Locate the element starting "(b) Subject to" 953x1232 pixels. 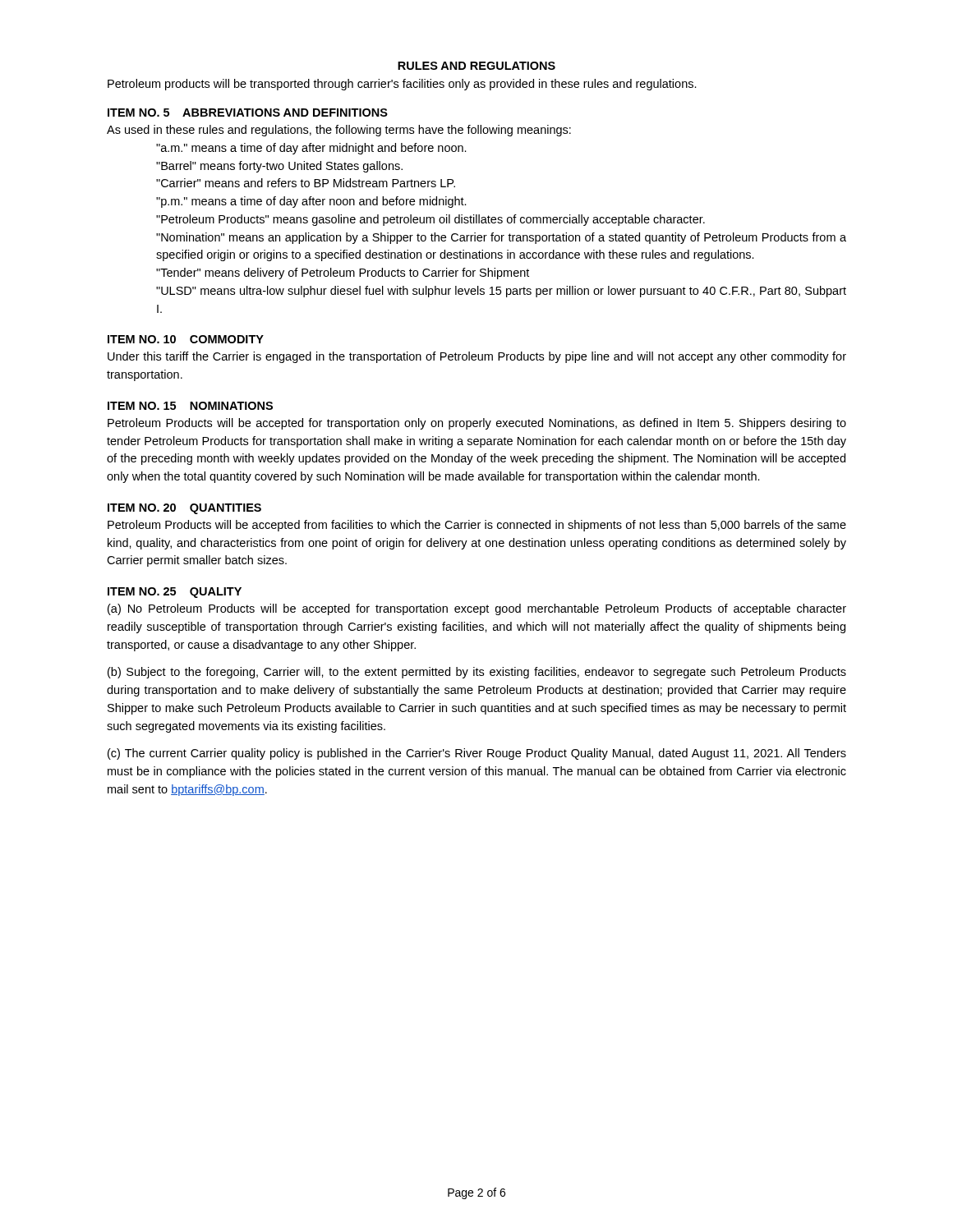476,699
